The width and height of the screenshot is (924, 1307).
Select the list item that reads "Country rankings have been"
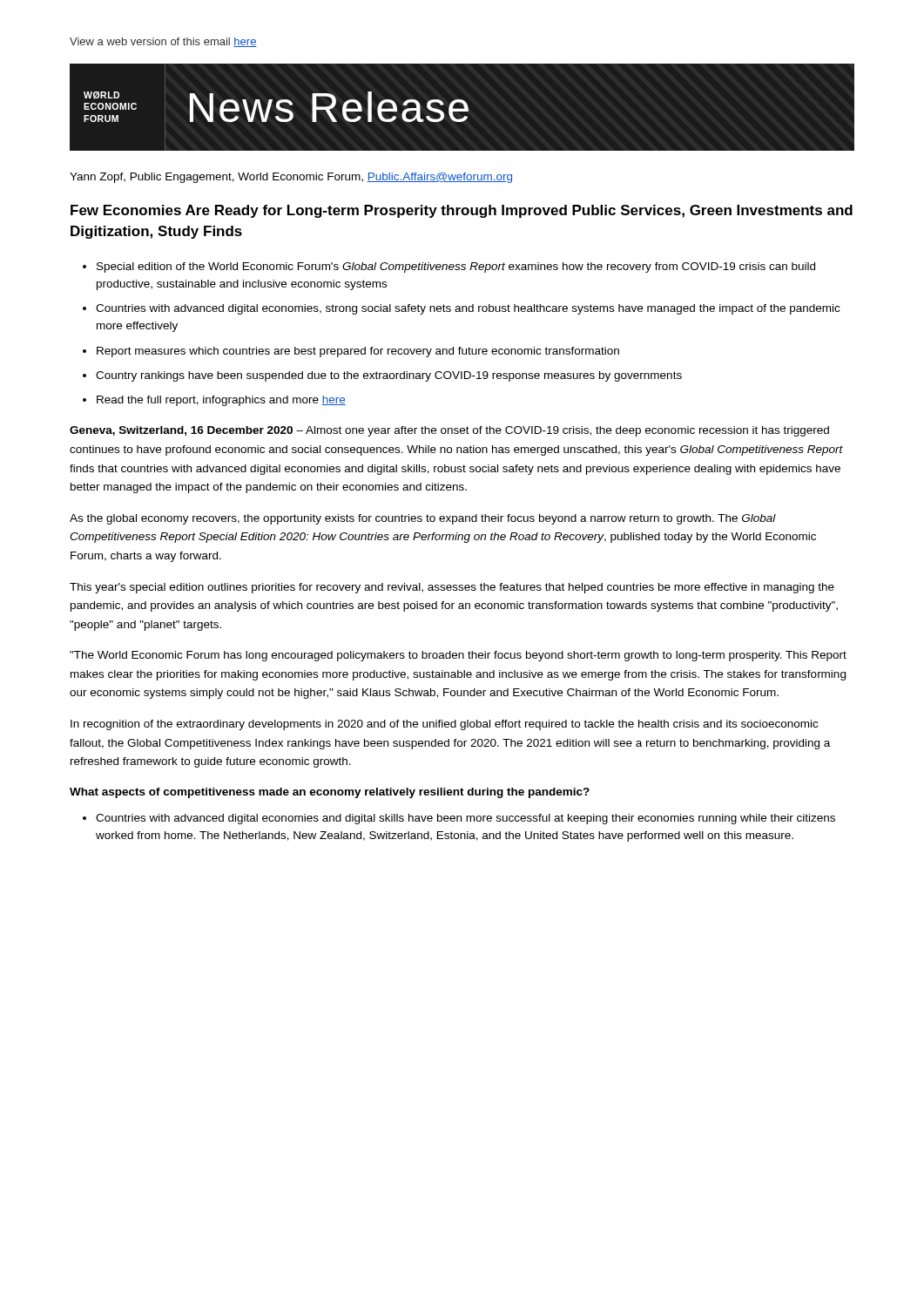click(462, 376)
